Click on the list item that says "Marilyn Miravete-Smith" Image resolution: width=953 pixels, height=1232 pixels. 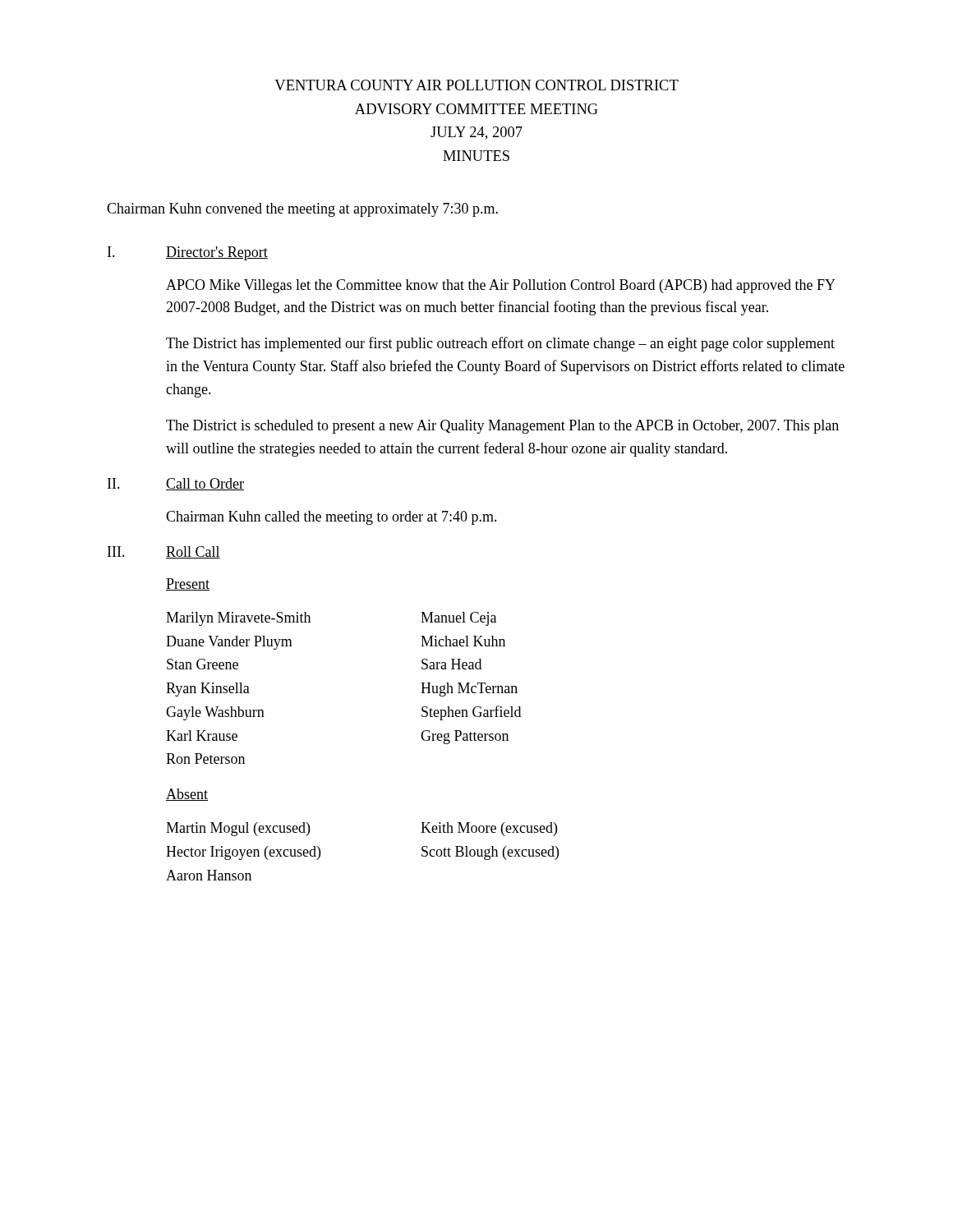238,617
